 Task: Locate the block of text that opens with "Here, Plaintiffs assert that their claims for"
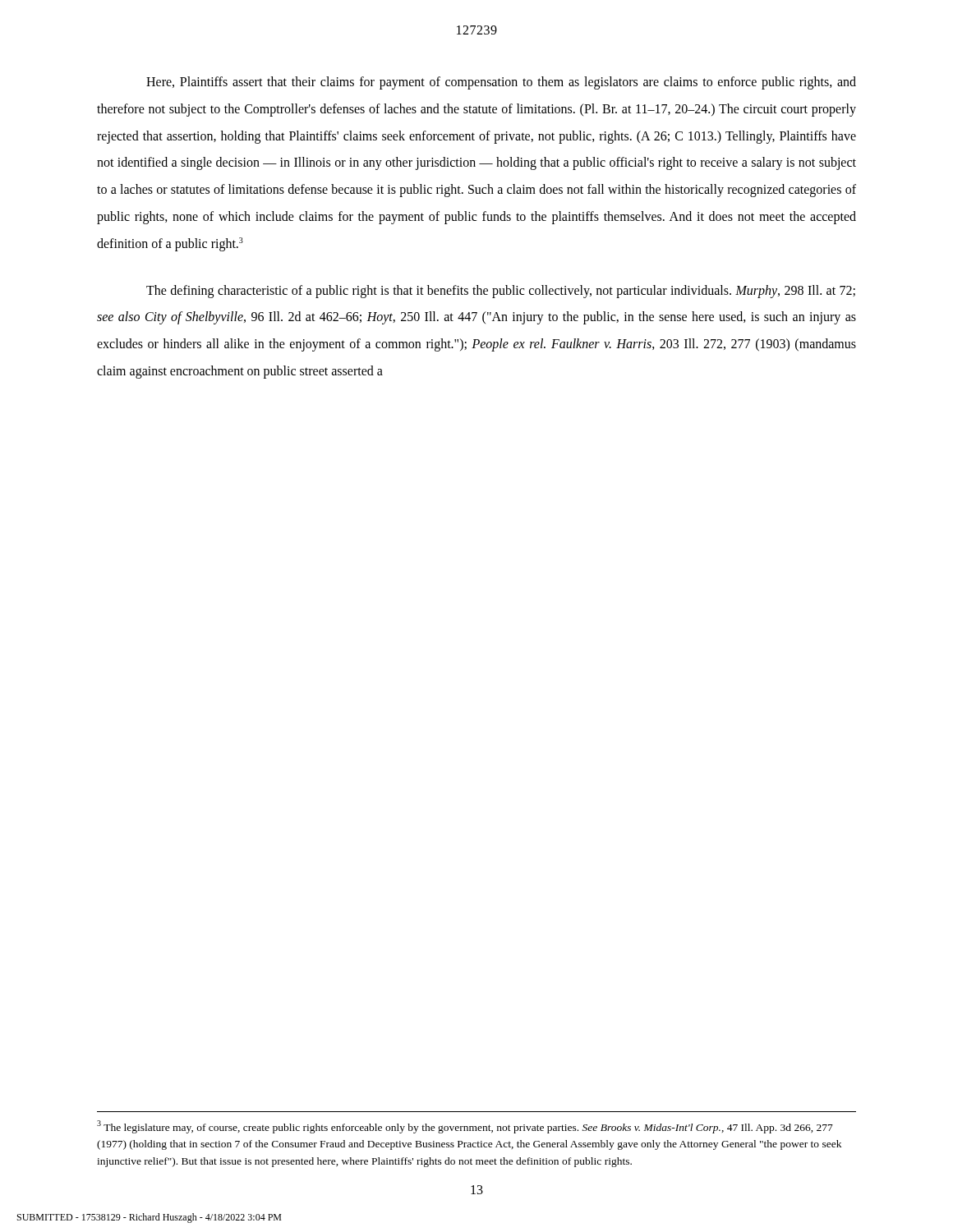point(476,163)
